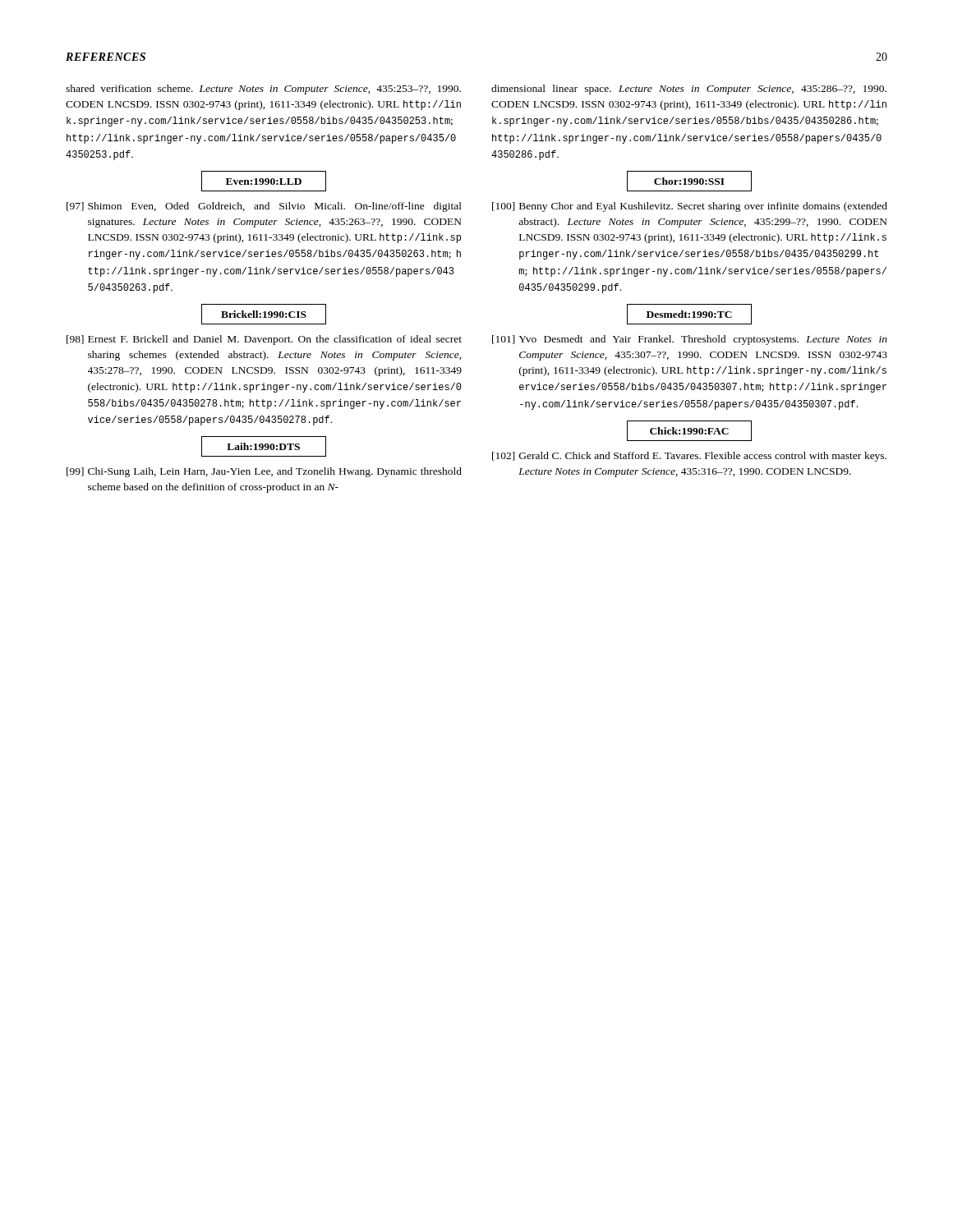
Task: Select the text block containing "dimensional linear space. Lecture Notes in Computer"
Action: point(689,121)
